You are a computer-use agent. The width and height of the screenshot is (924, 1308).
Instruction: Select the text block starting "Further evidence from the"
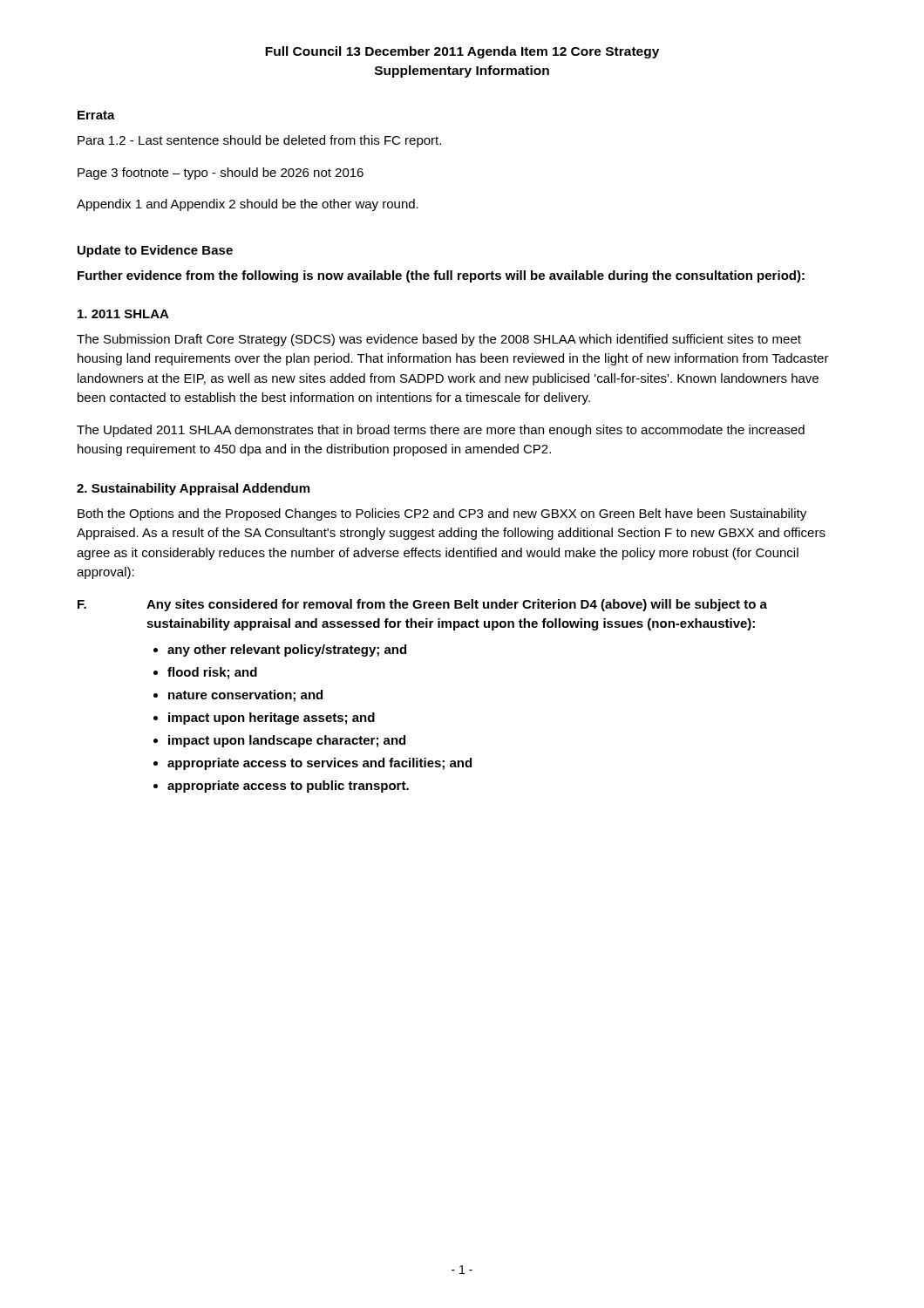coord(441,275)
